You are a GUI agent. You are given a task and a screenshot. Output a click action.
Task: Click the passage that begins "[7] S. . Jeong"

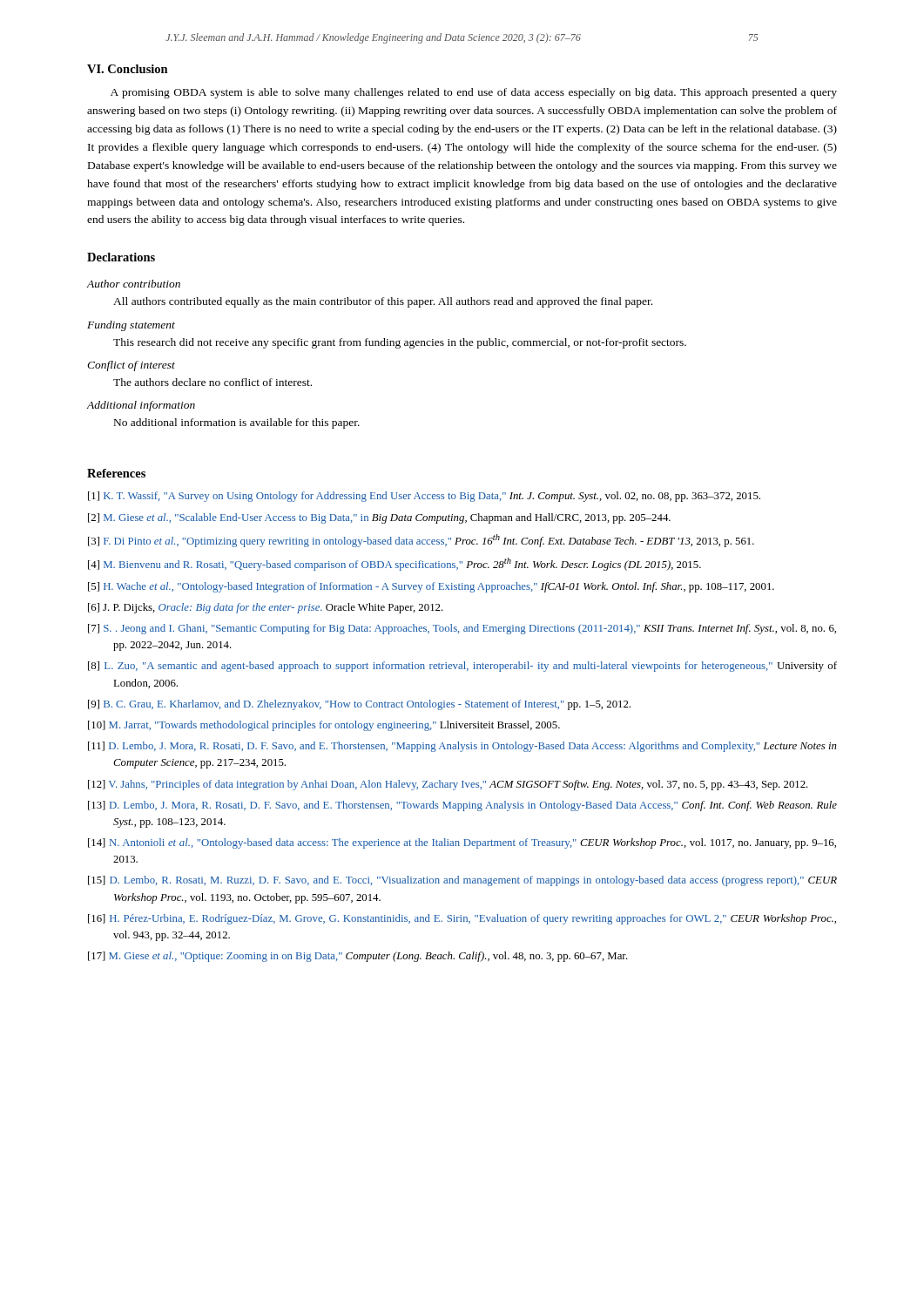[462, 637]
